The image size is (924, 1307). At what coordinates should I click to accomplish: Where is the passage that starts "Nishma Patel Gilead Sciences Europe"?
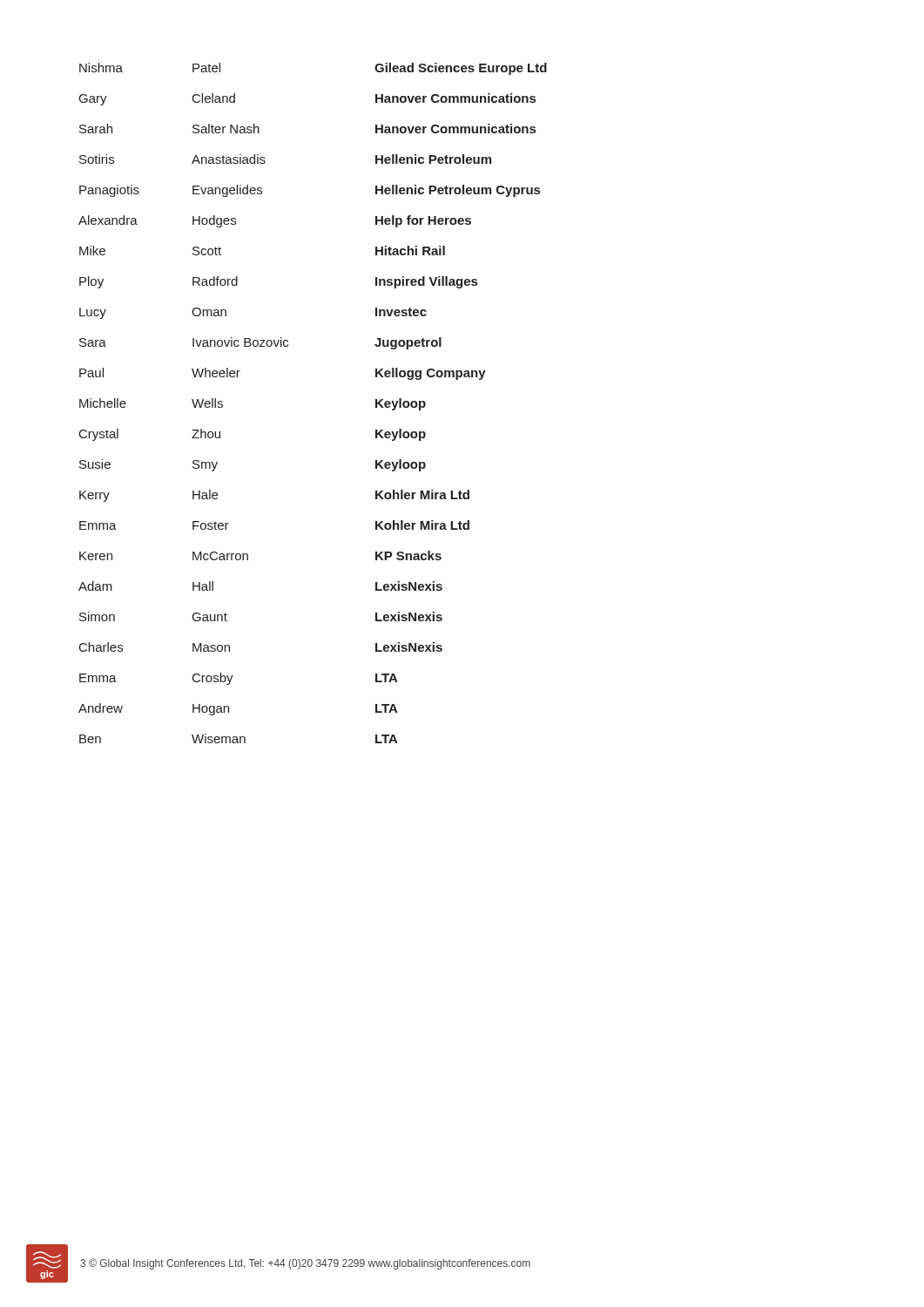pos(462,68)
